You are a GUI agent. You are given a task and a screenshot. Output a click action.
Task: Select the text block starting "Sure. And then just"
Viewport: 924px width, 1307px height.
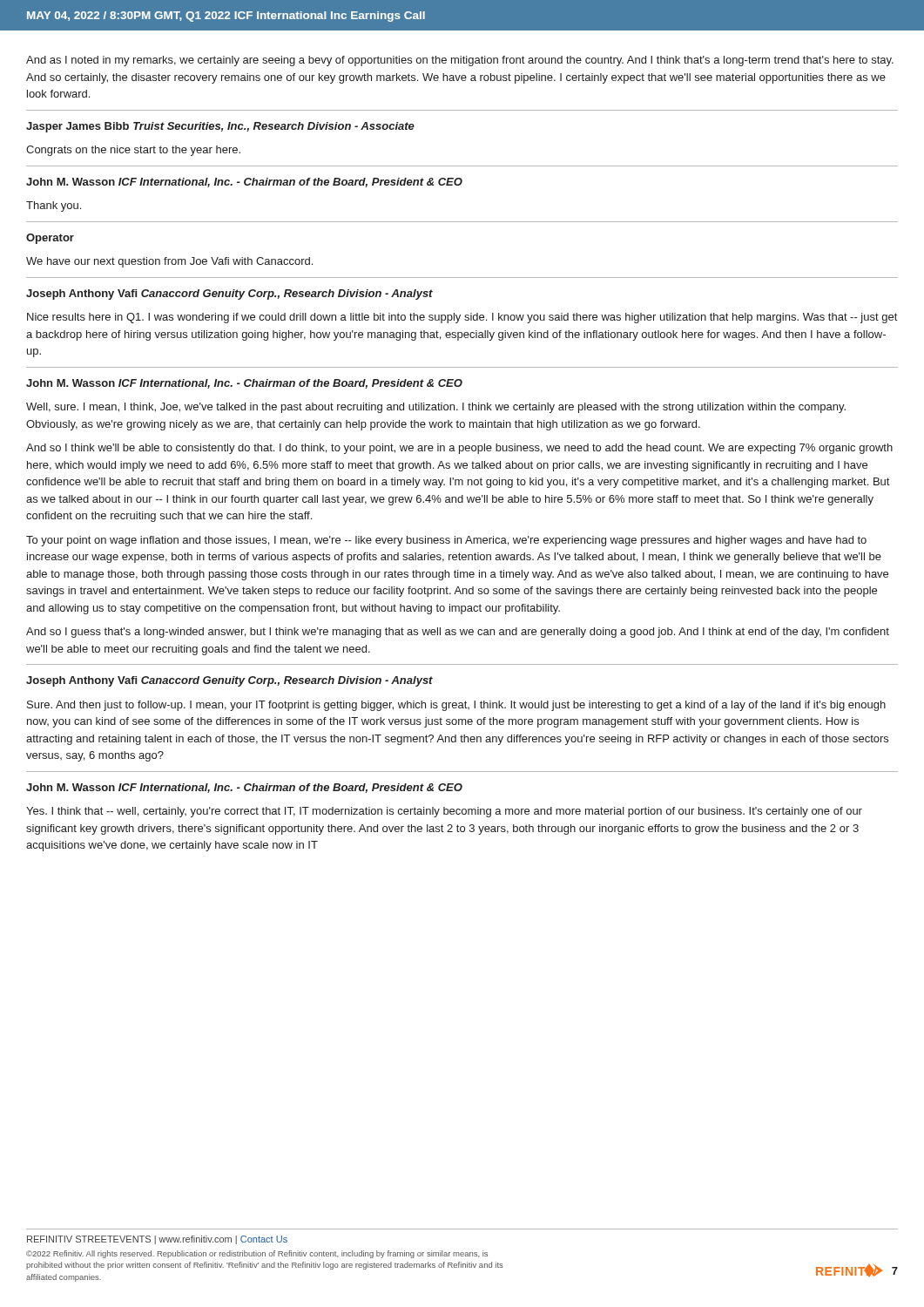click(x=458, y=730)
